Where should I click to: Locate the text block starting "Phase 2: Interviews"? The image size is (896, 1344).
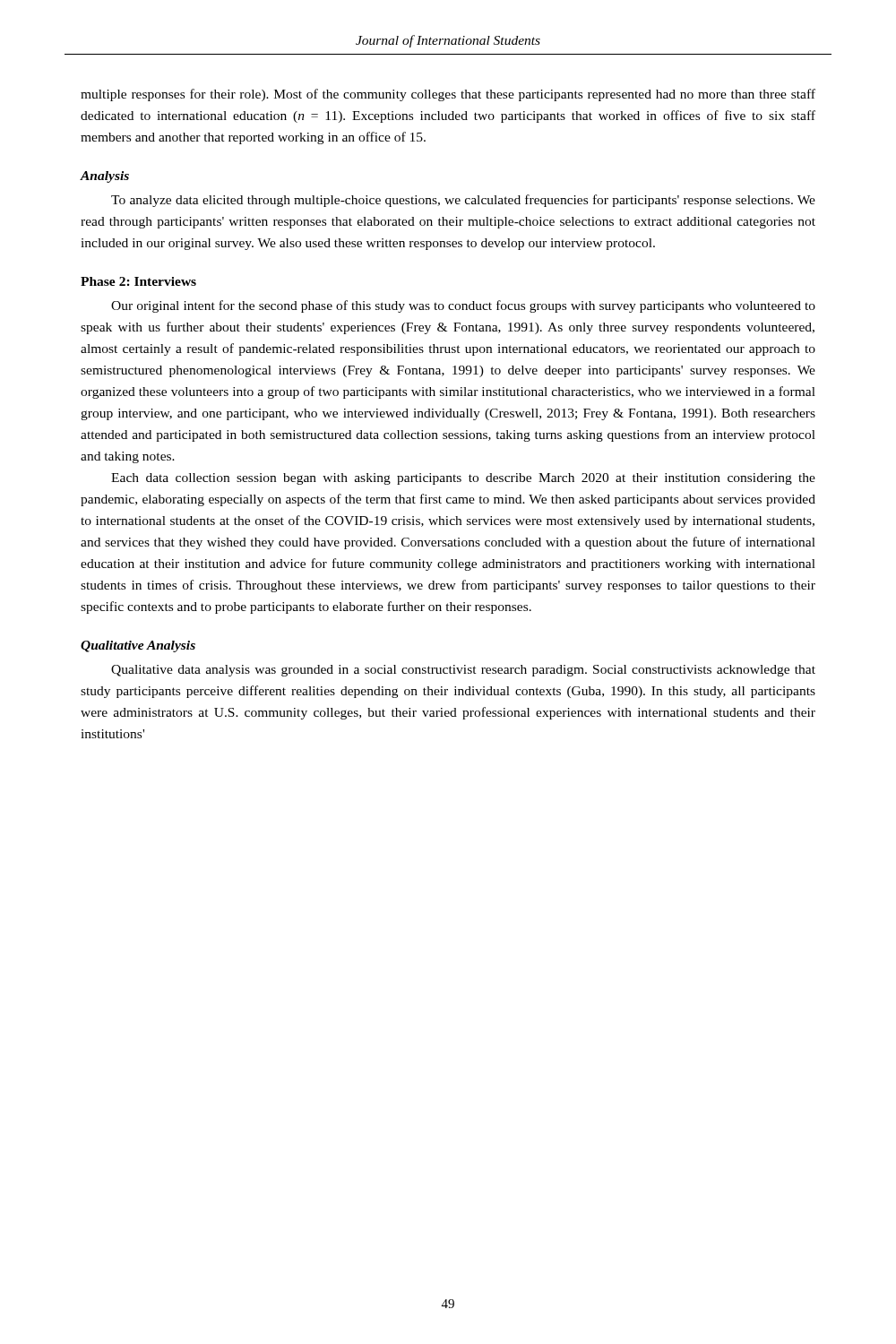pos(139,281)
